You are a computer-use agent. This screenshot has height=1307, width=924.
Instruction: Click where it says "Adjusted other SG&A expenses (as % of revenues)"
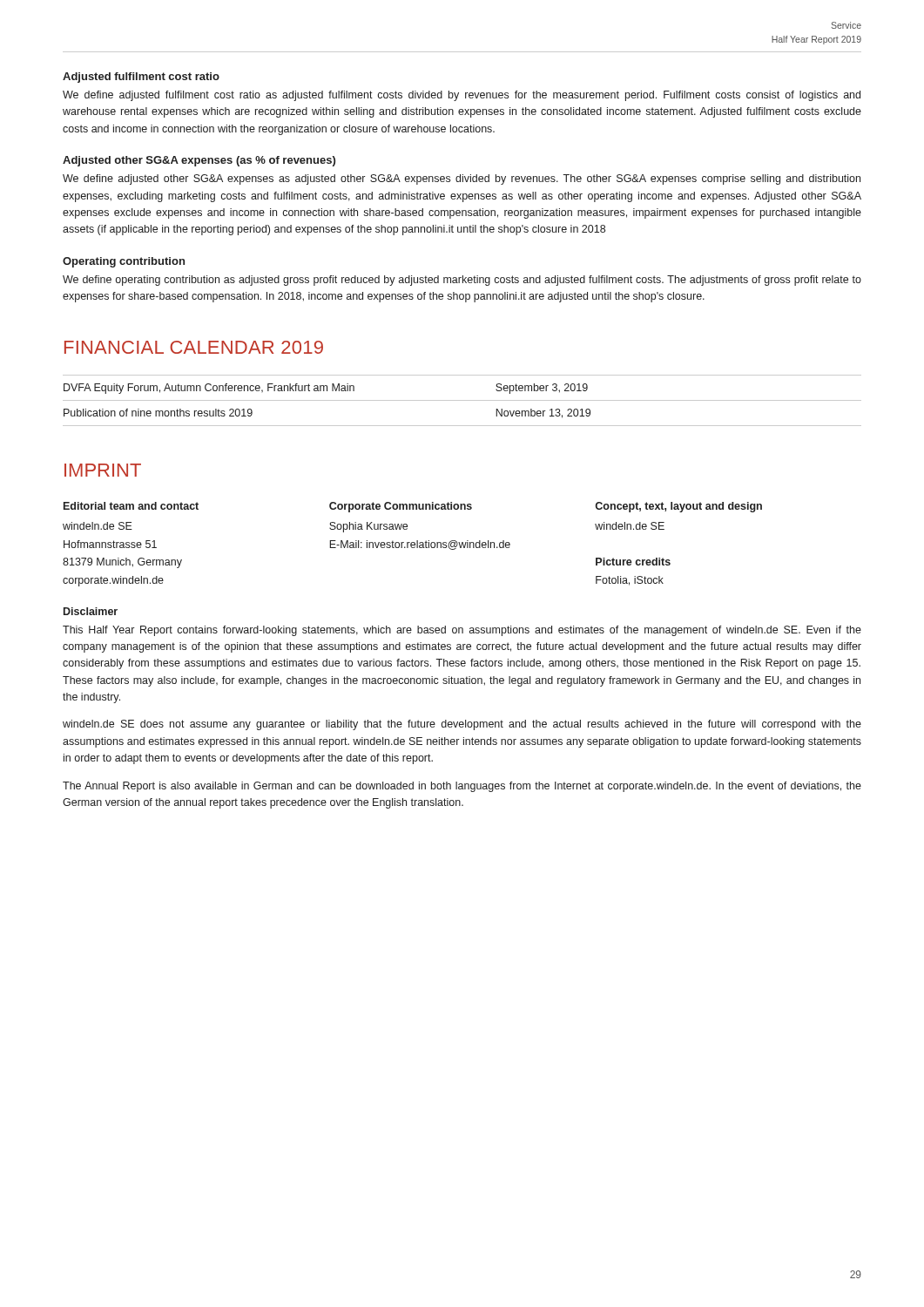[199, 160]
